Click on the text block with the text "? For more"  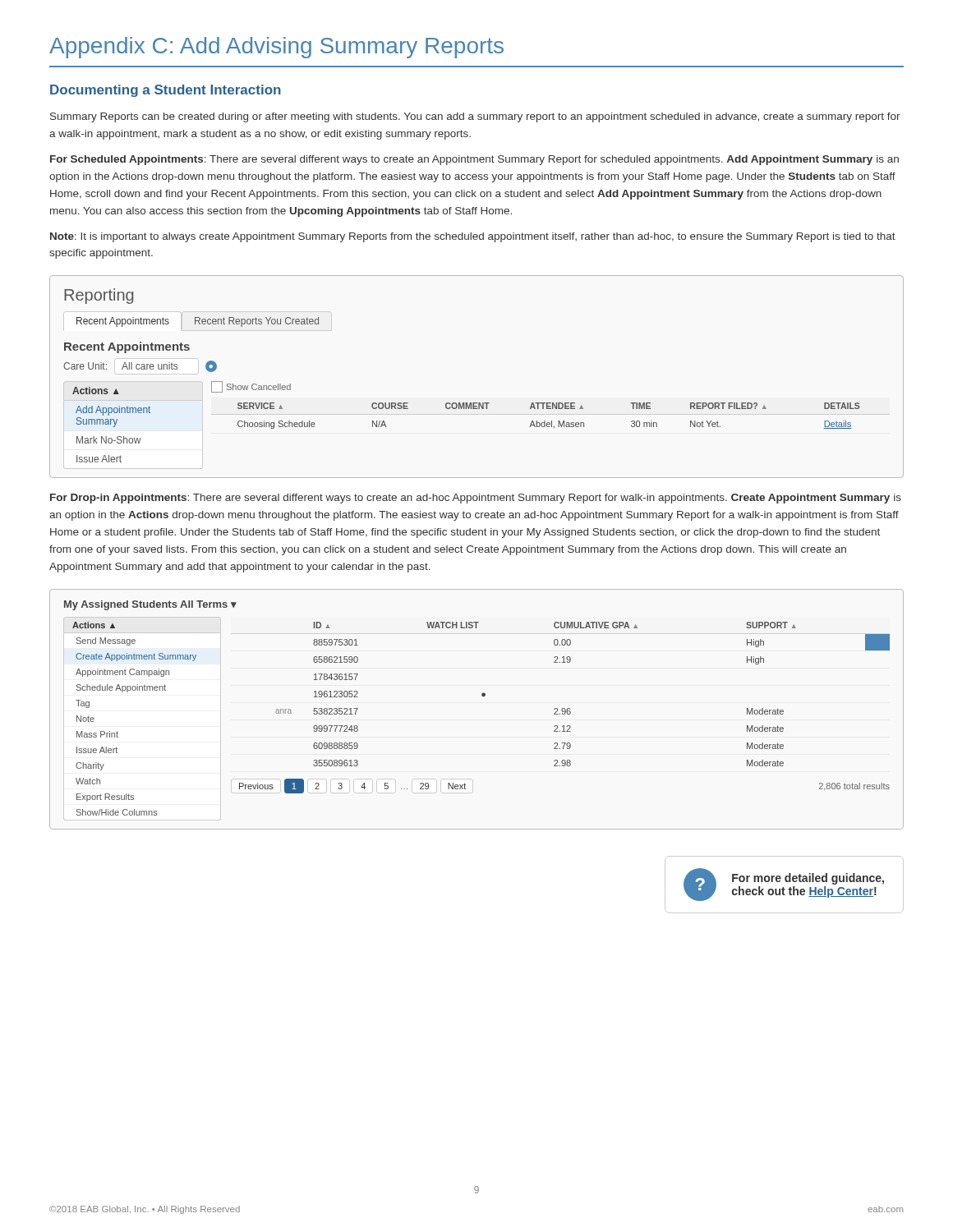point(784,885)
